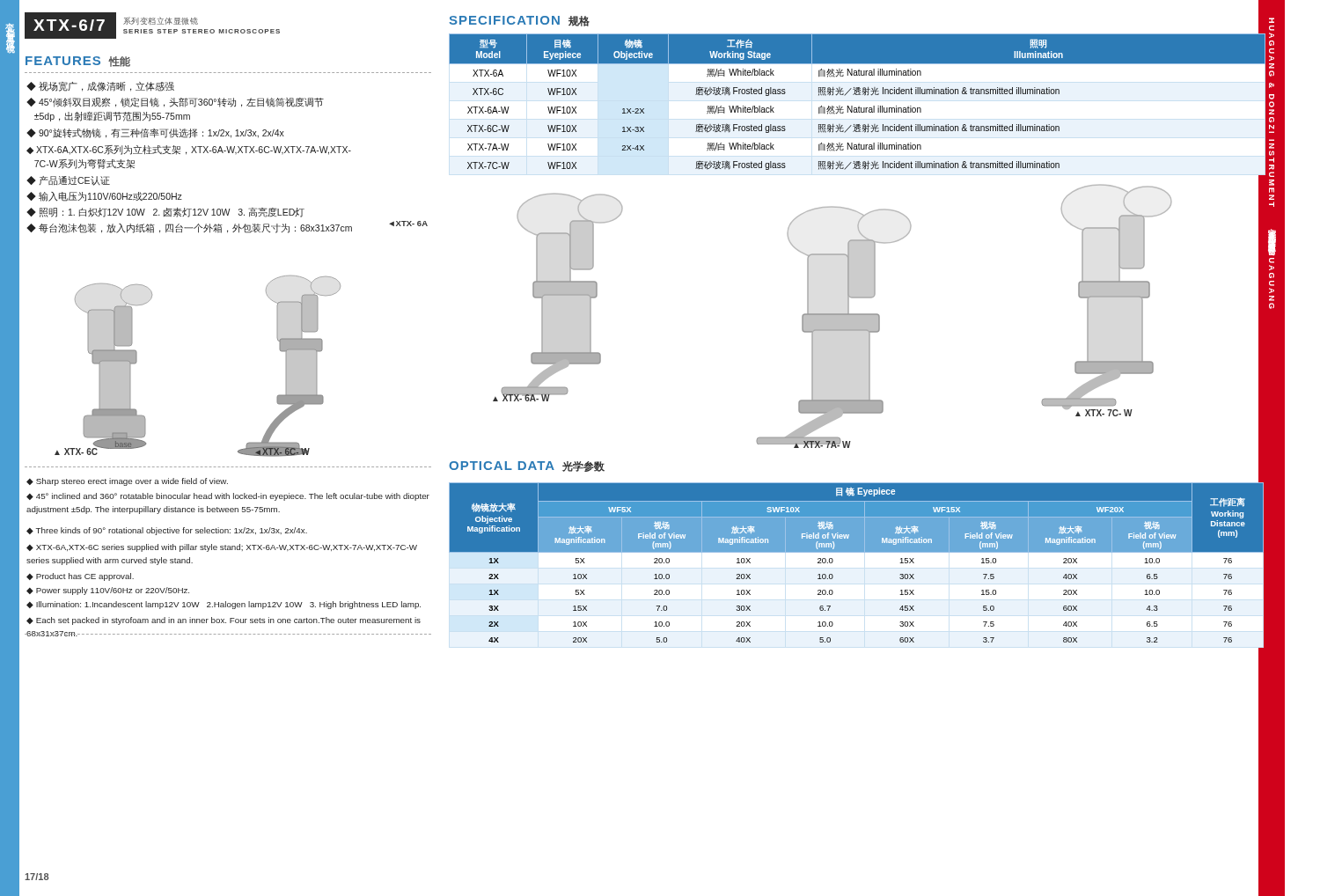Click where it says "FEATURES 性能"
The height and width of the screenshot is (896, 1320).
pyautogui.click(x=77, y=61)
